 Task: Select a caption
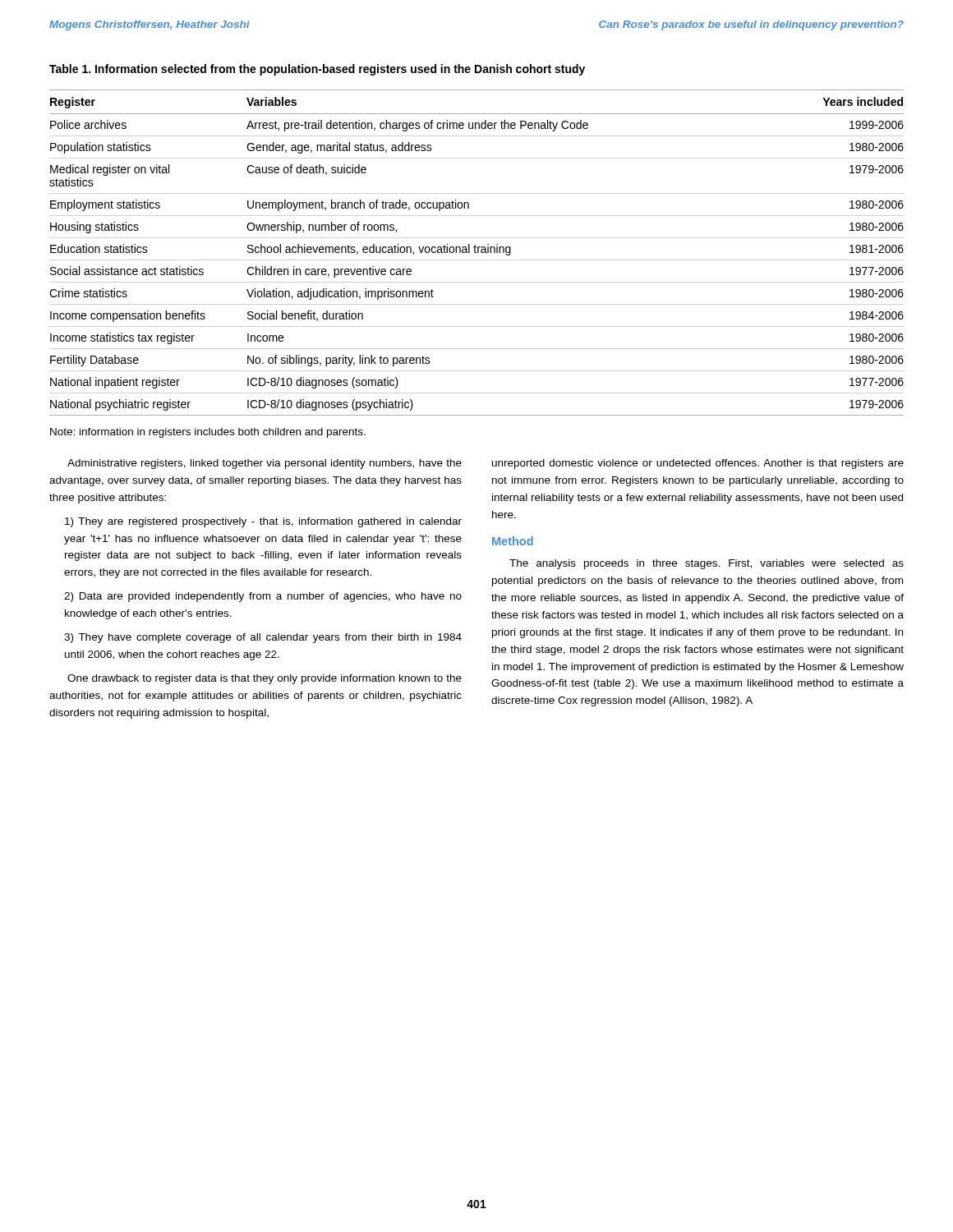click(x=317, y=69)
